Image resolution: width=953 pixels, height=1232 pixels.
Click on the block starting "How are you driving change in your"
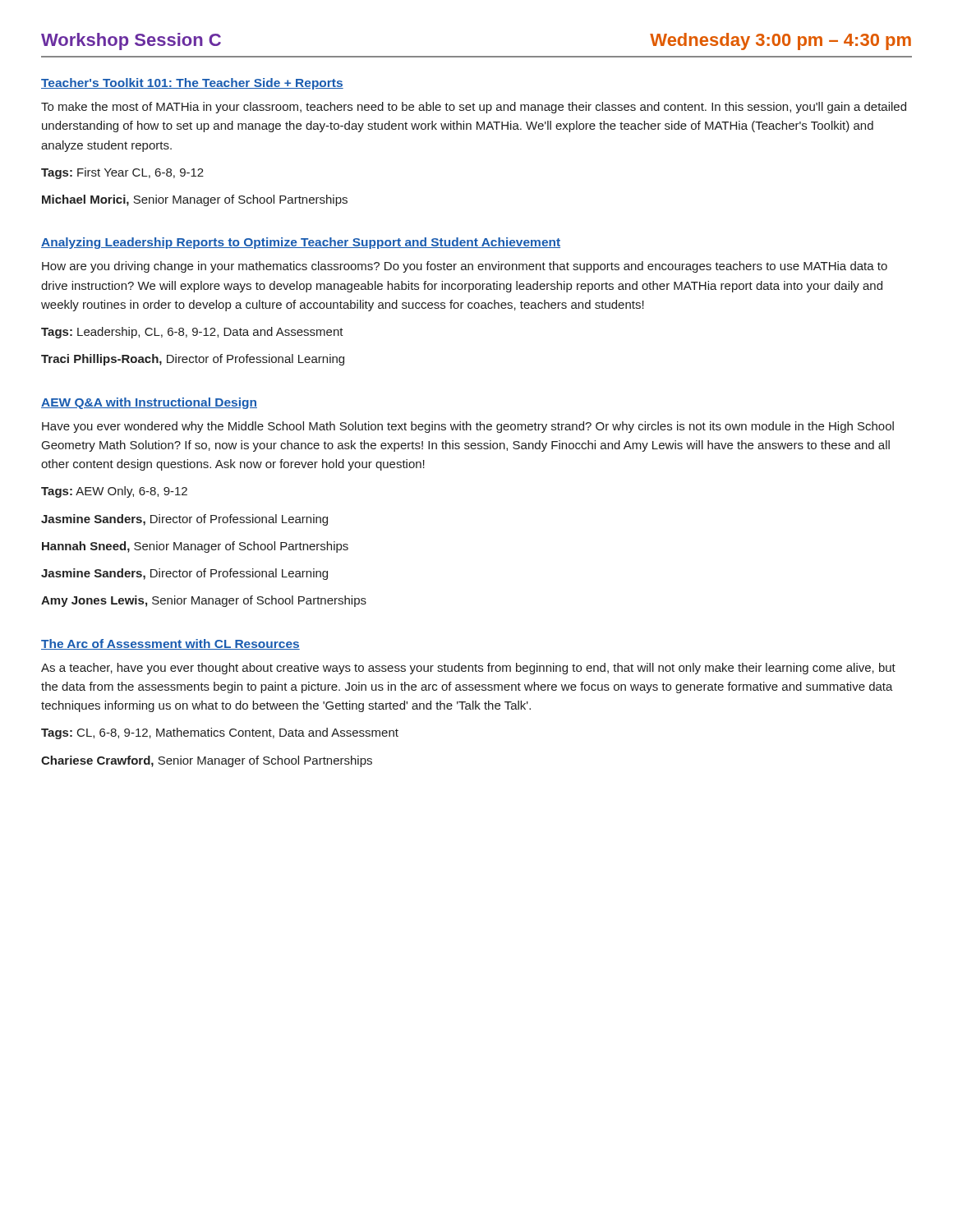(476, 312)
